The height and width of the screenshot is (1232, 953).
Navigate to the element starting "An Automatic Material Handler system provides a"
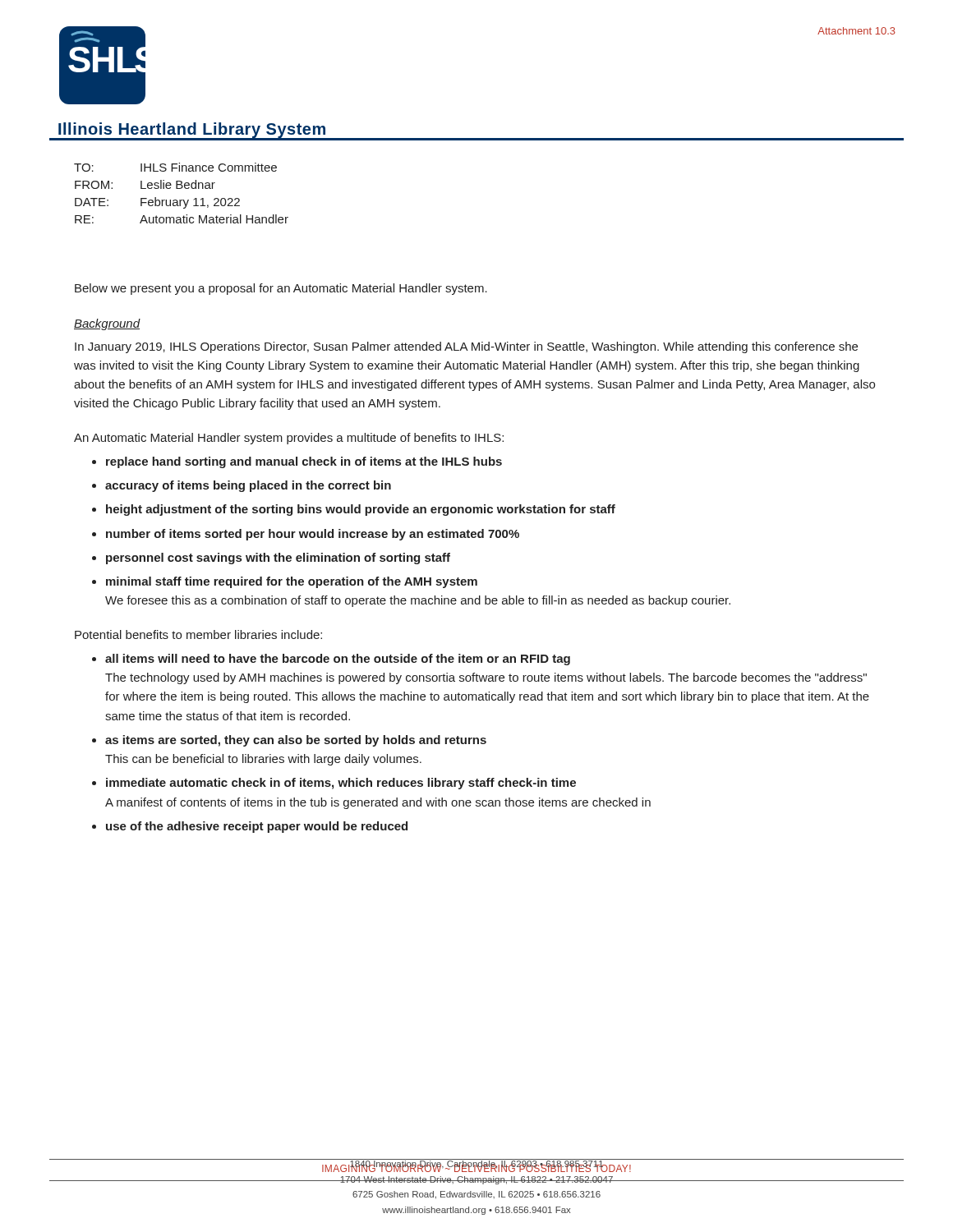[x=289, y=437]
